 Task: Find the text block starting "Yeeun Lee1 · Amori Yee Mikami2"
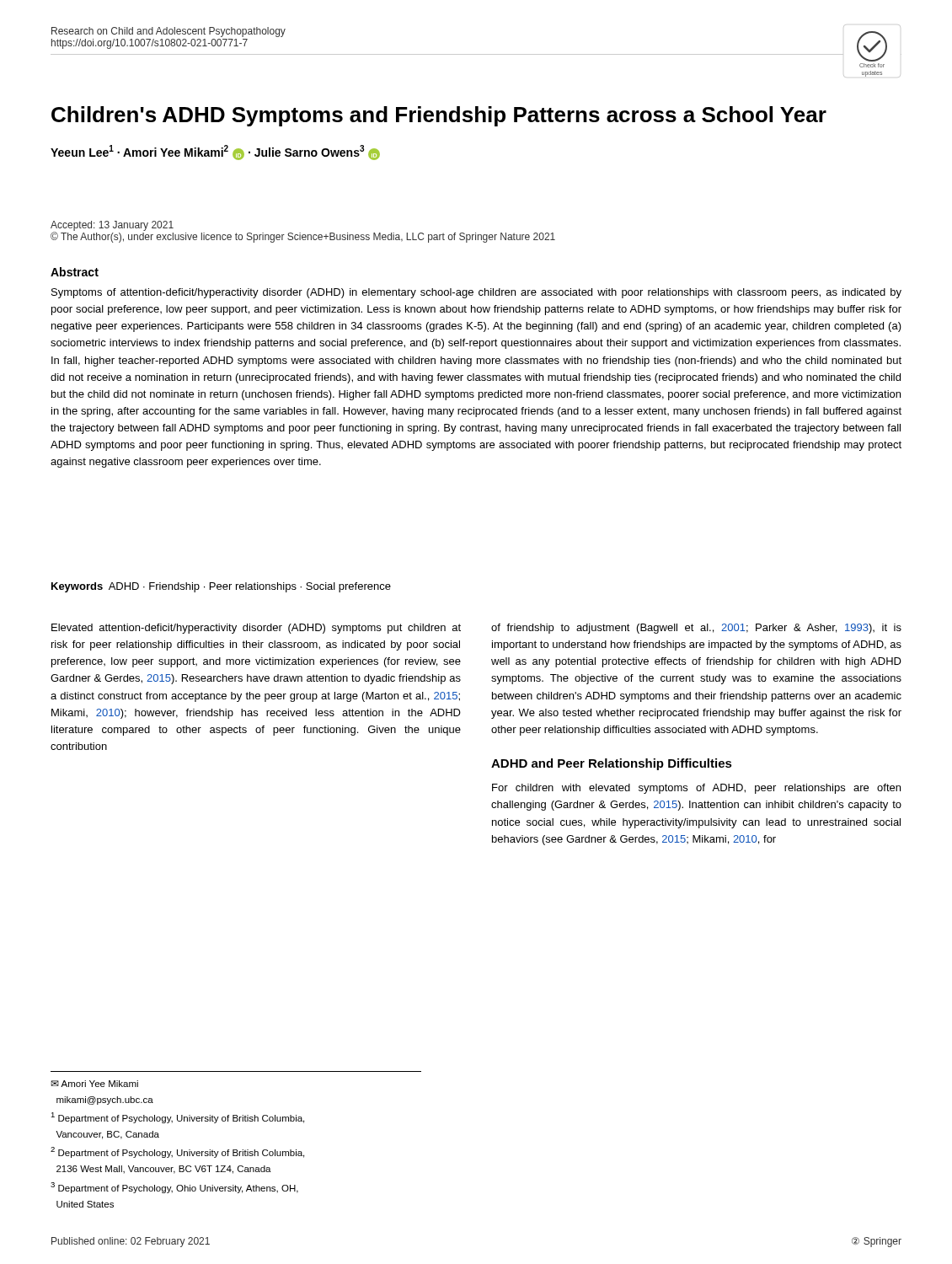pos(215,152)
